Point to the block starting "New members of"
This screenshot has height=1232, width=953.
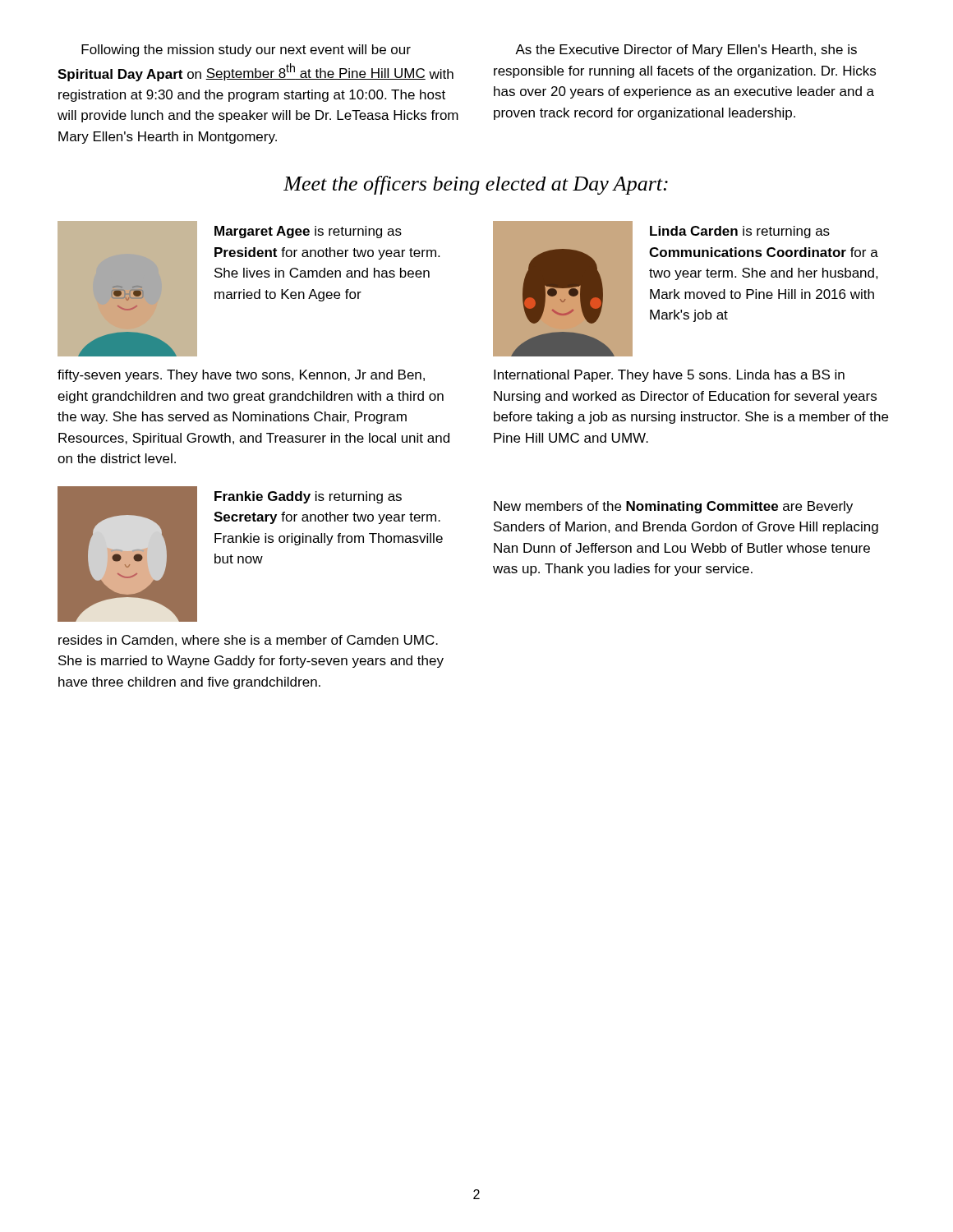[x=686, y=537]
